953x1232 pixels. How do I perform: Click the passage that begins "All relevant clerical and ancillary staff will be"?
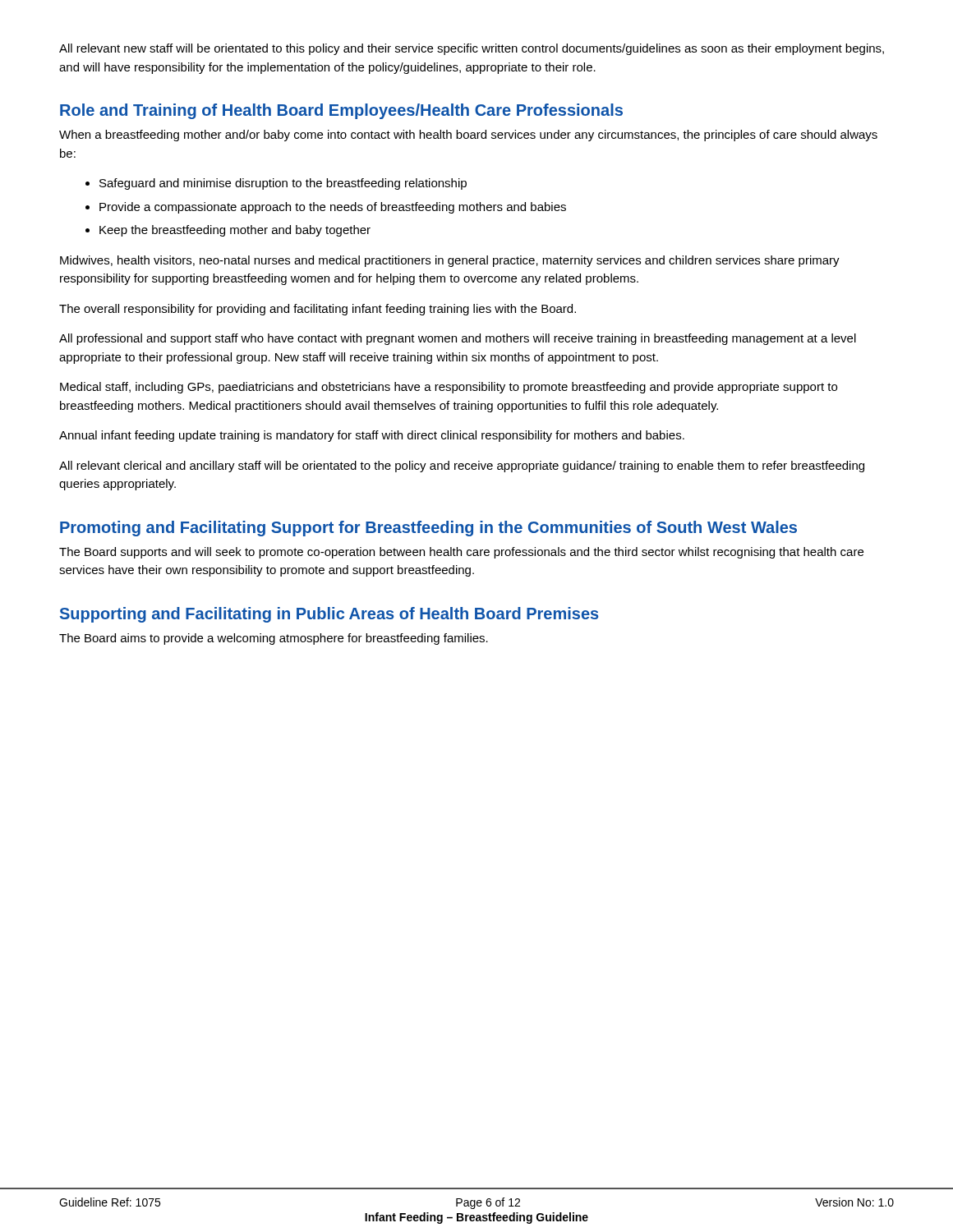click(462, 474)
